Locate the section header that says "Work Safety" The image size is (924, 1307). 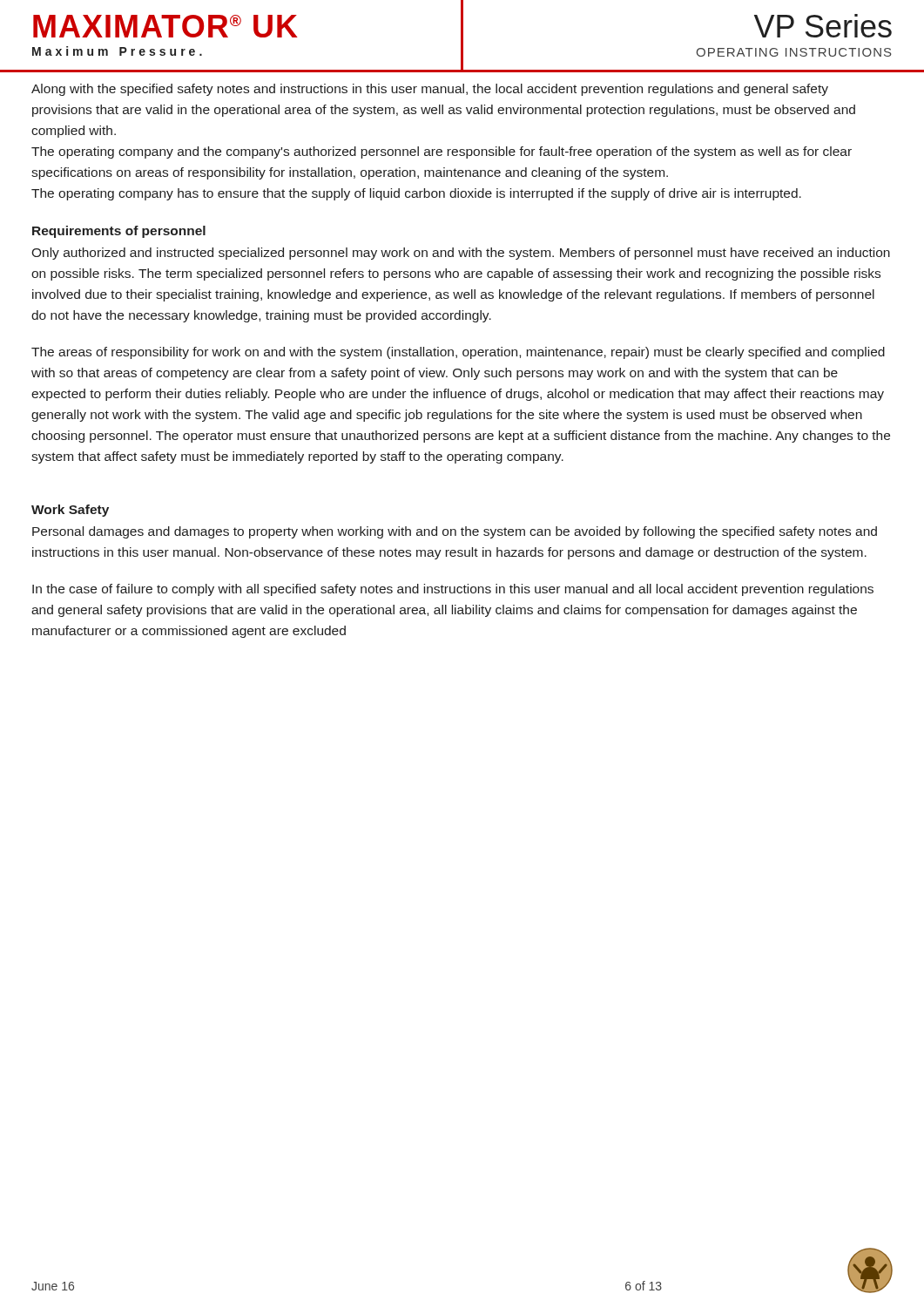[x=70, y=510]
